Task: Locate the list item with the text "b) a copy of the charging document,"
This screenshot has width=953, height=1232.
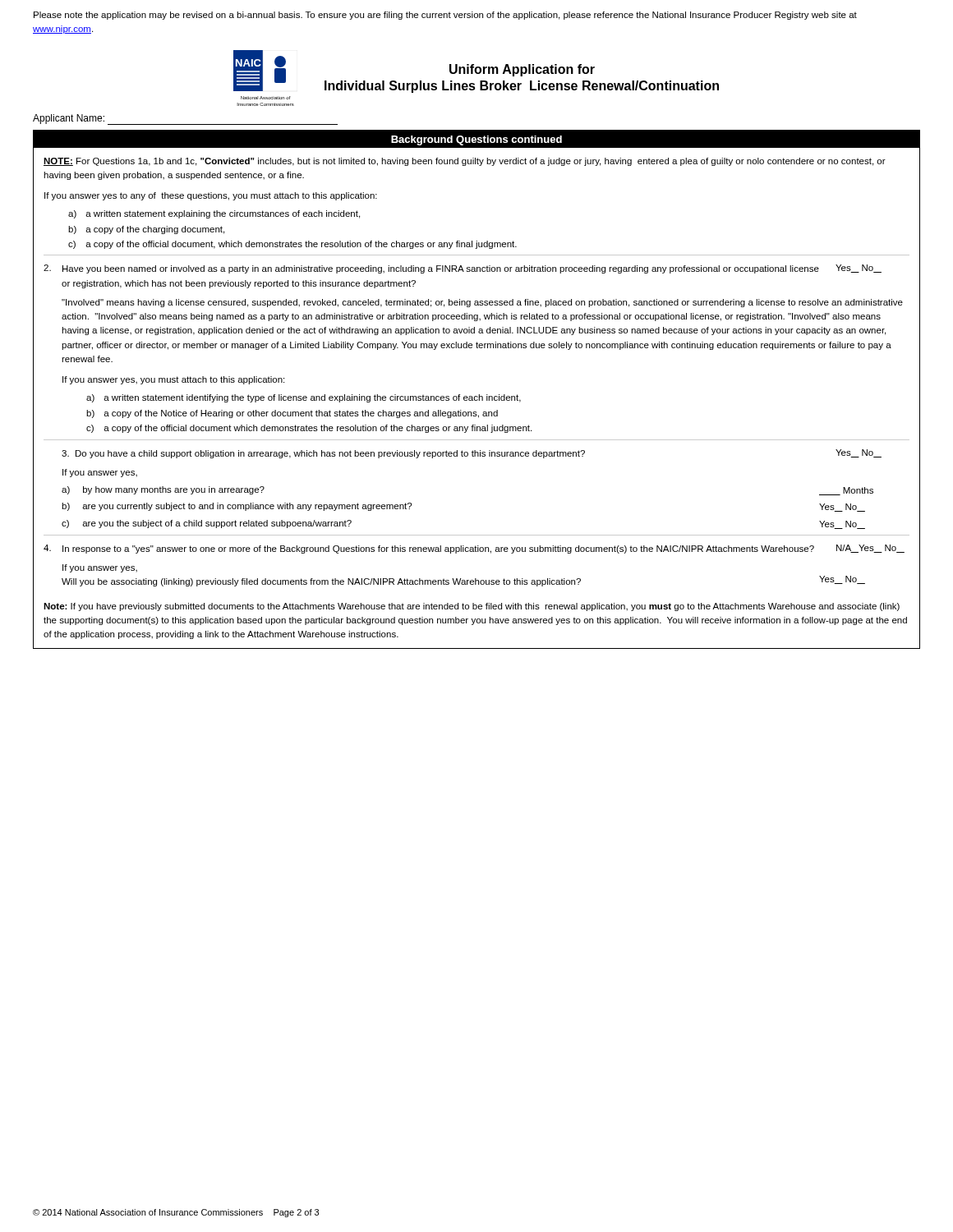Action: click(147, 229)
